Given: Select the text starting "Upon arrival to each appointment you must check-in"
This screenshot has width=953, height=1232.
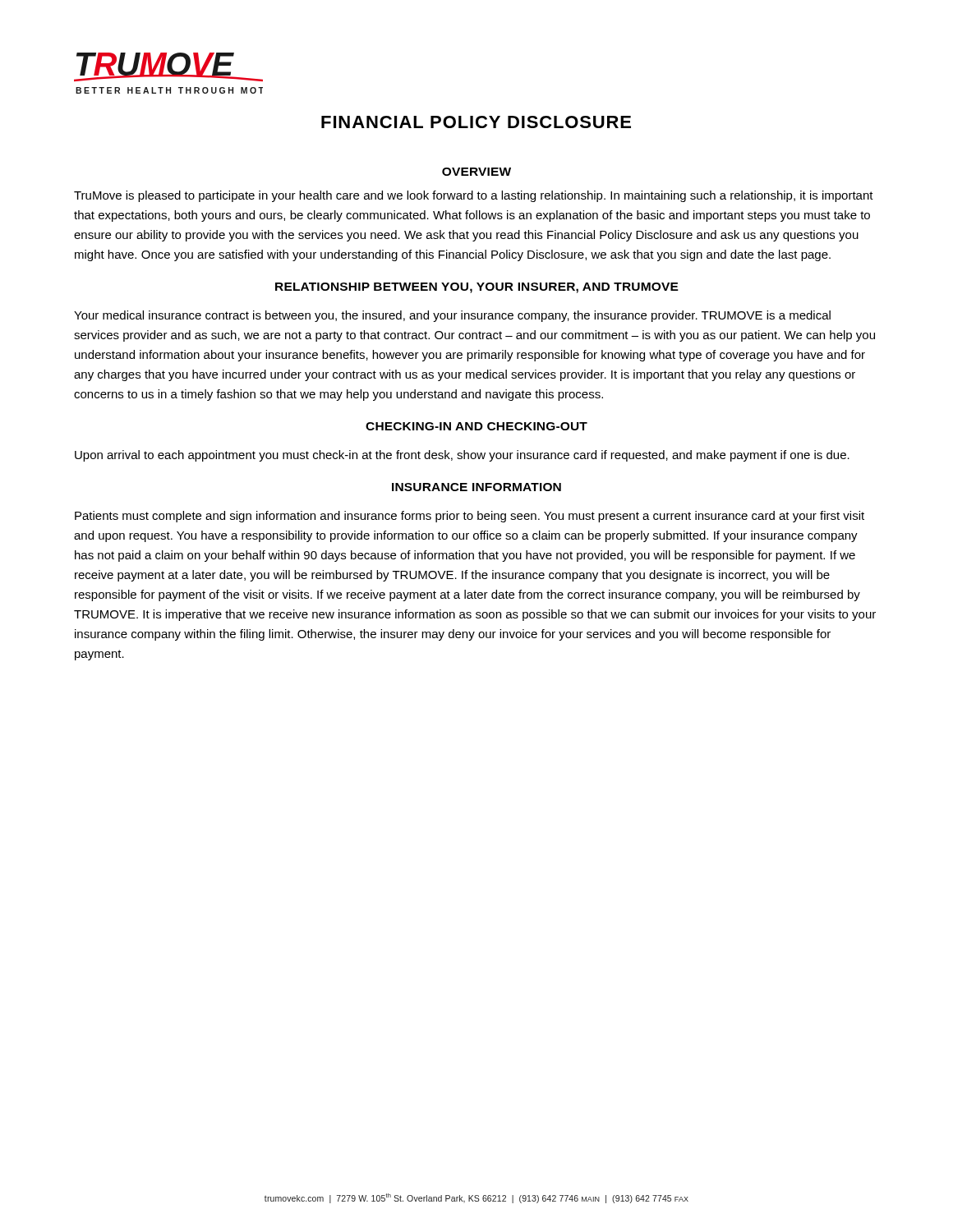Looking at the screenshot, I should click(462, 455).
